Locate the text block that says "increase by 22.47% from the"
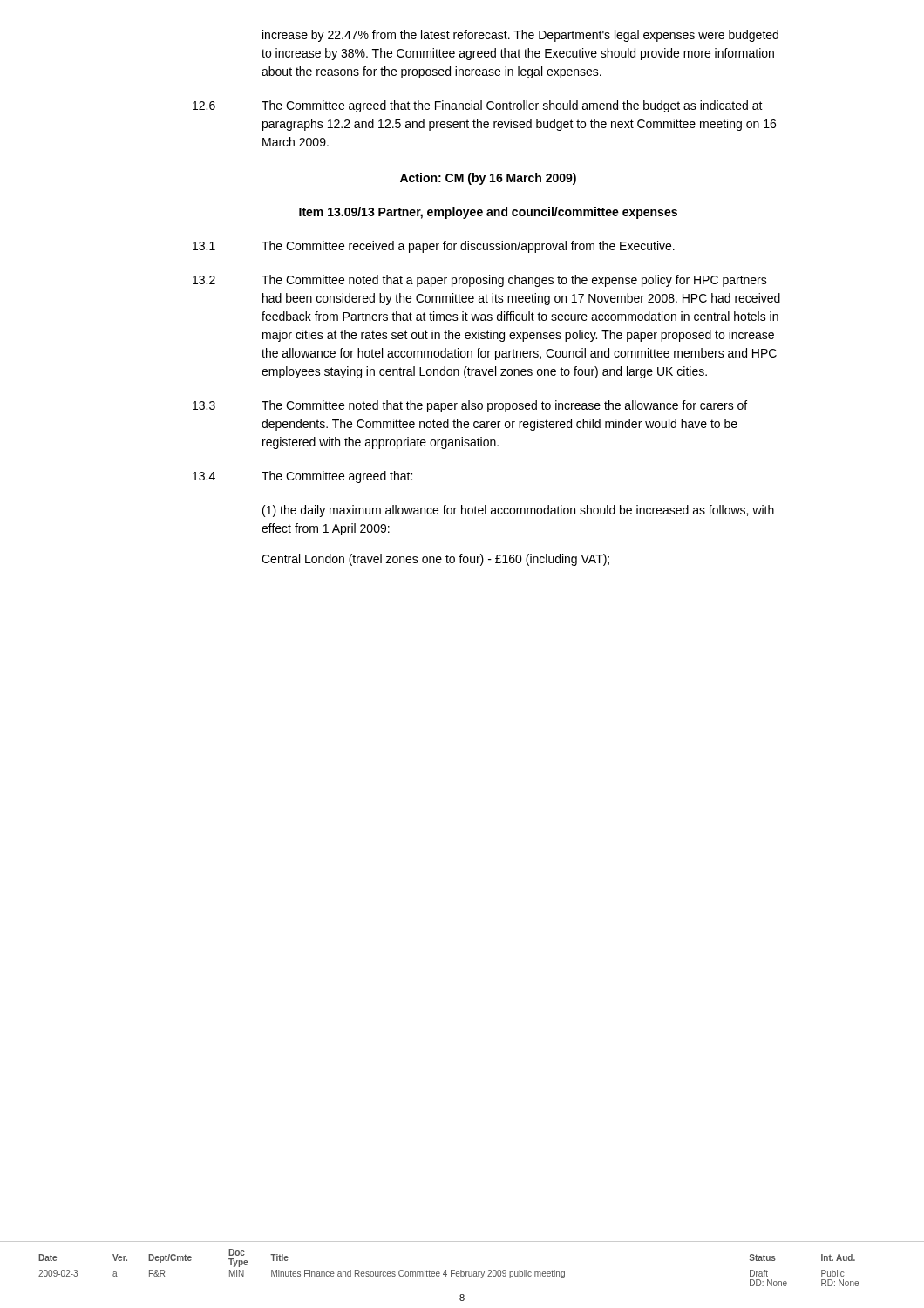The height and width of the screenshot is (1308, 924). click(x=520, y=53)
